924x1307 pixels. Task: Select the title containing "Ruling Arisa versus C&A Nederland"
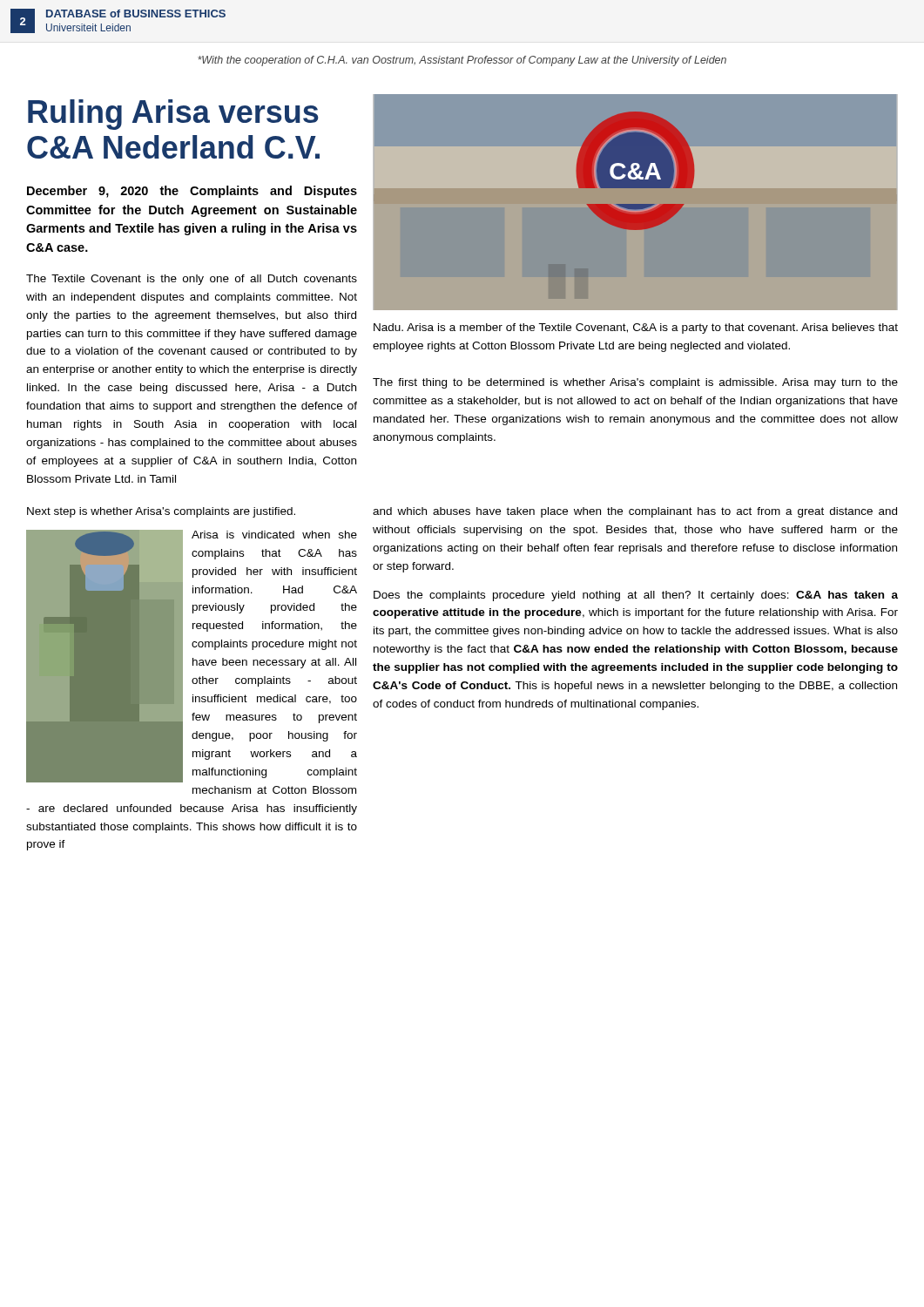tap(174, 130)
